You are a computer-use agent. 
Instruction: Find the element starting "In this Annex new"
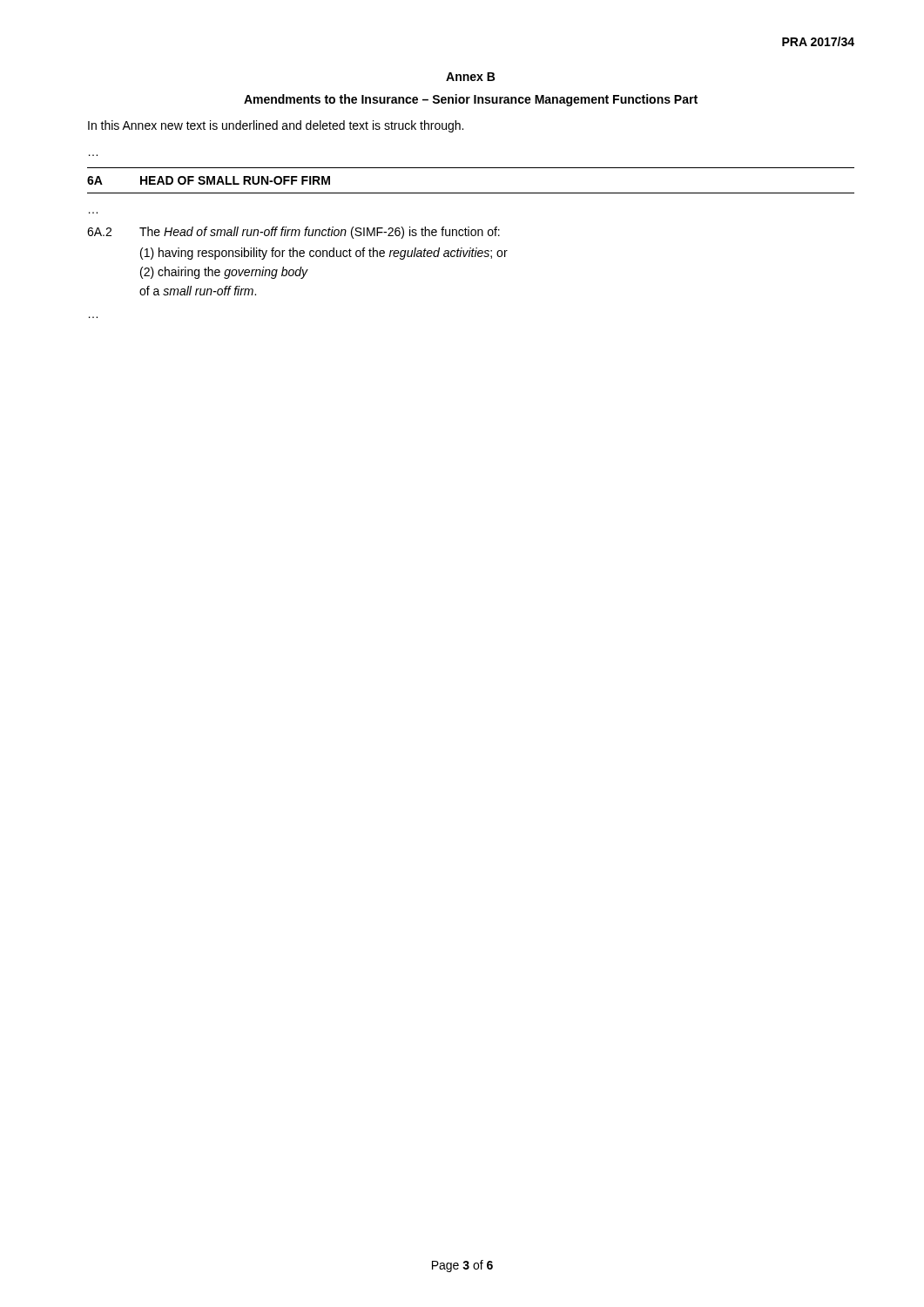(x=276, y=125)
